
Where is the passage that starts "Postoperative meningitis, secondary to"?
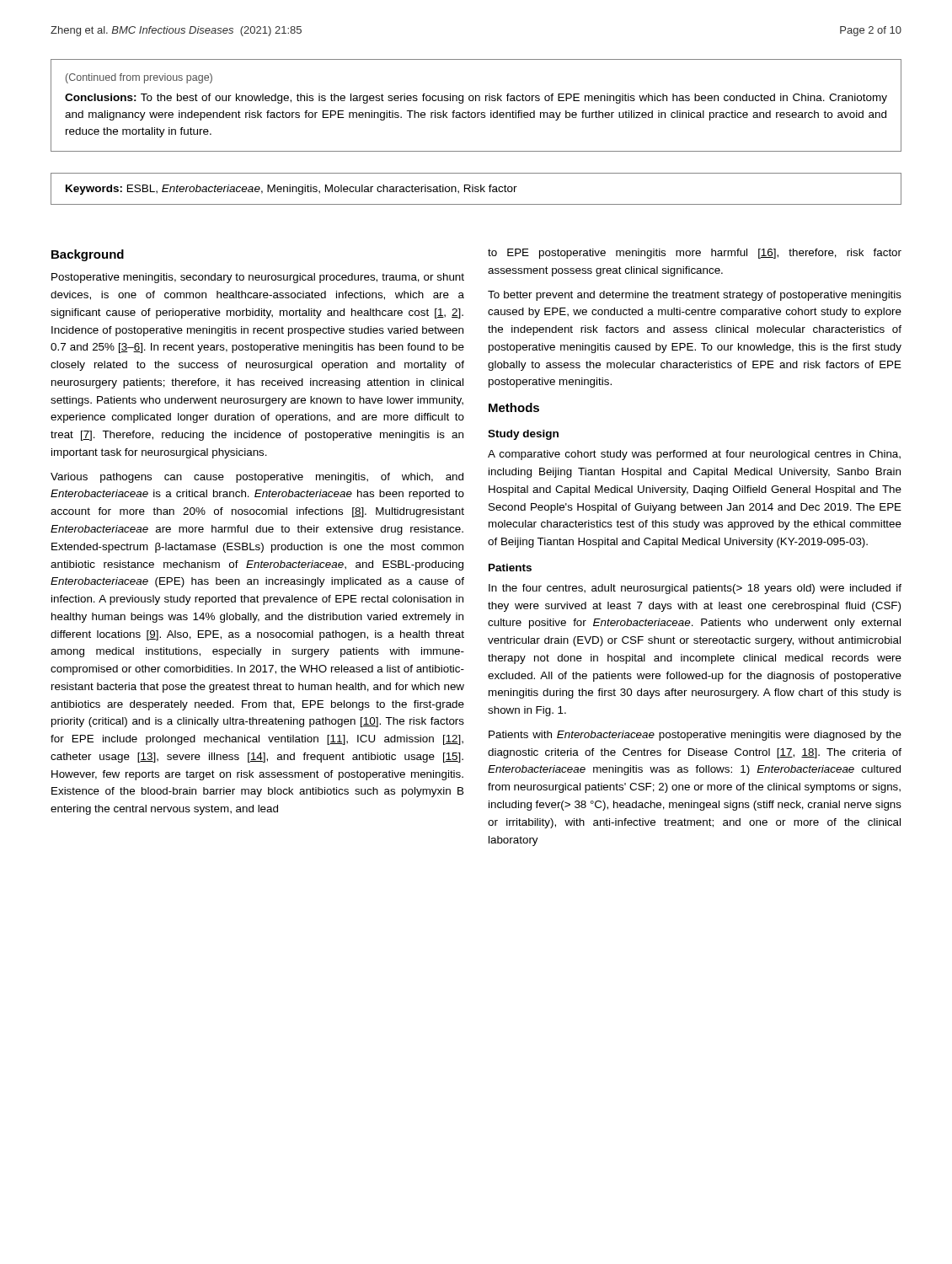click(257, 544)
